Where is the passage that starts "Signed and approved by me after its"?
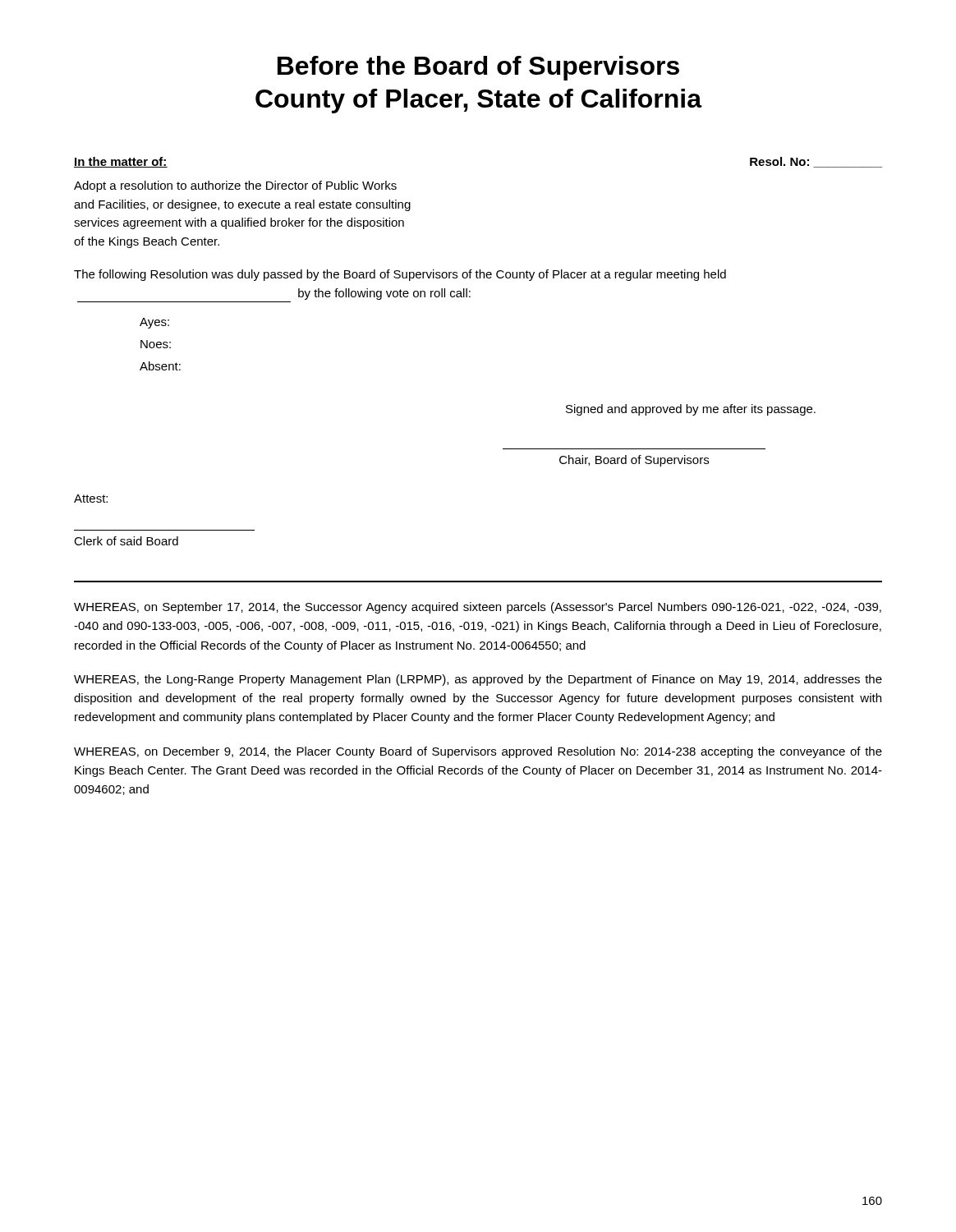 pos(691,409)
